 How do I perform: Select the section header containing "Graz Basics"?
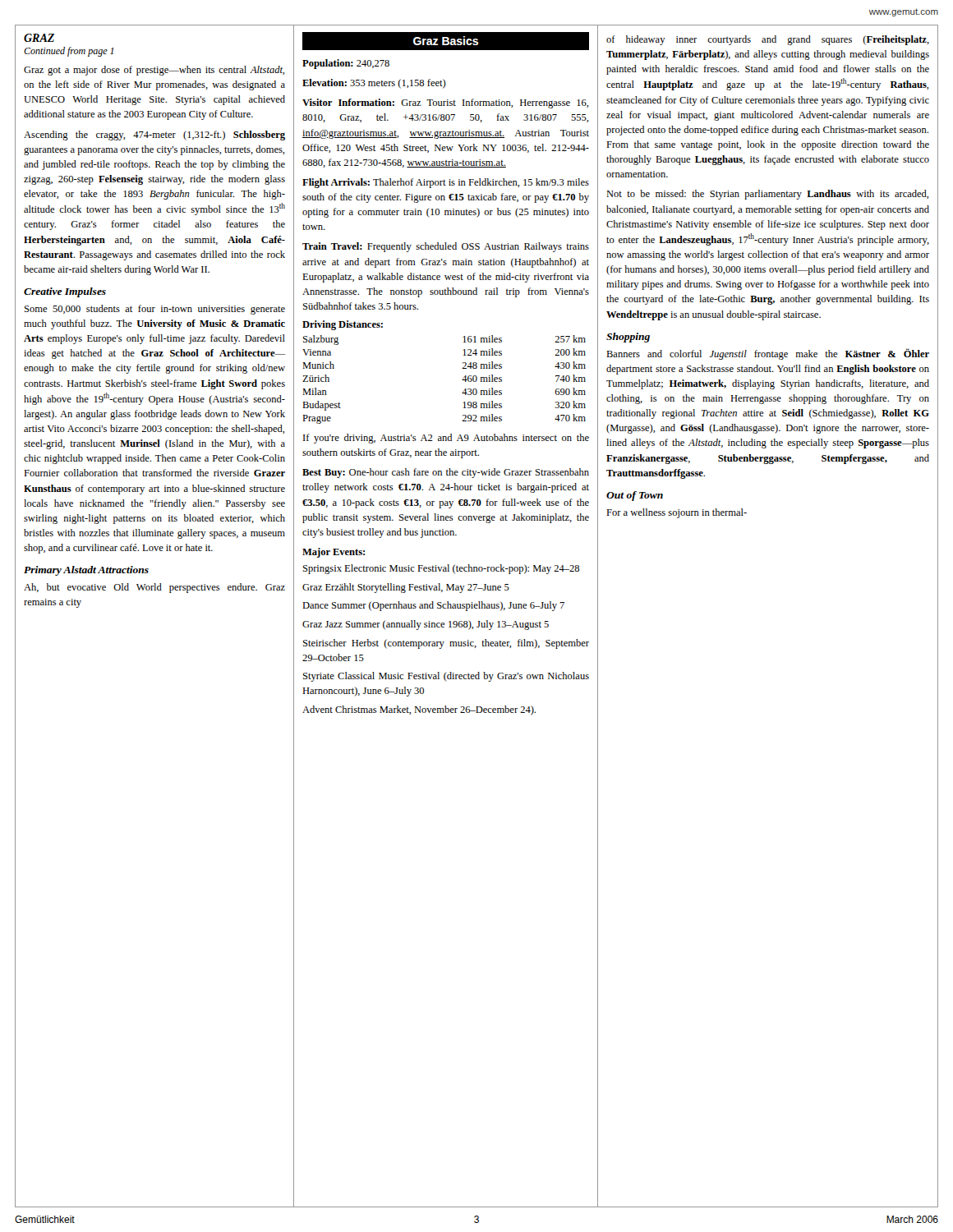(x=446, y=41)
